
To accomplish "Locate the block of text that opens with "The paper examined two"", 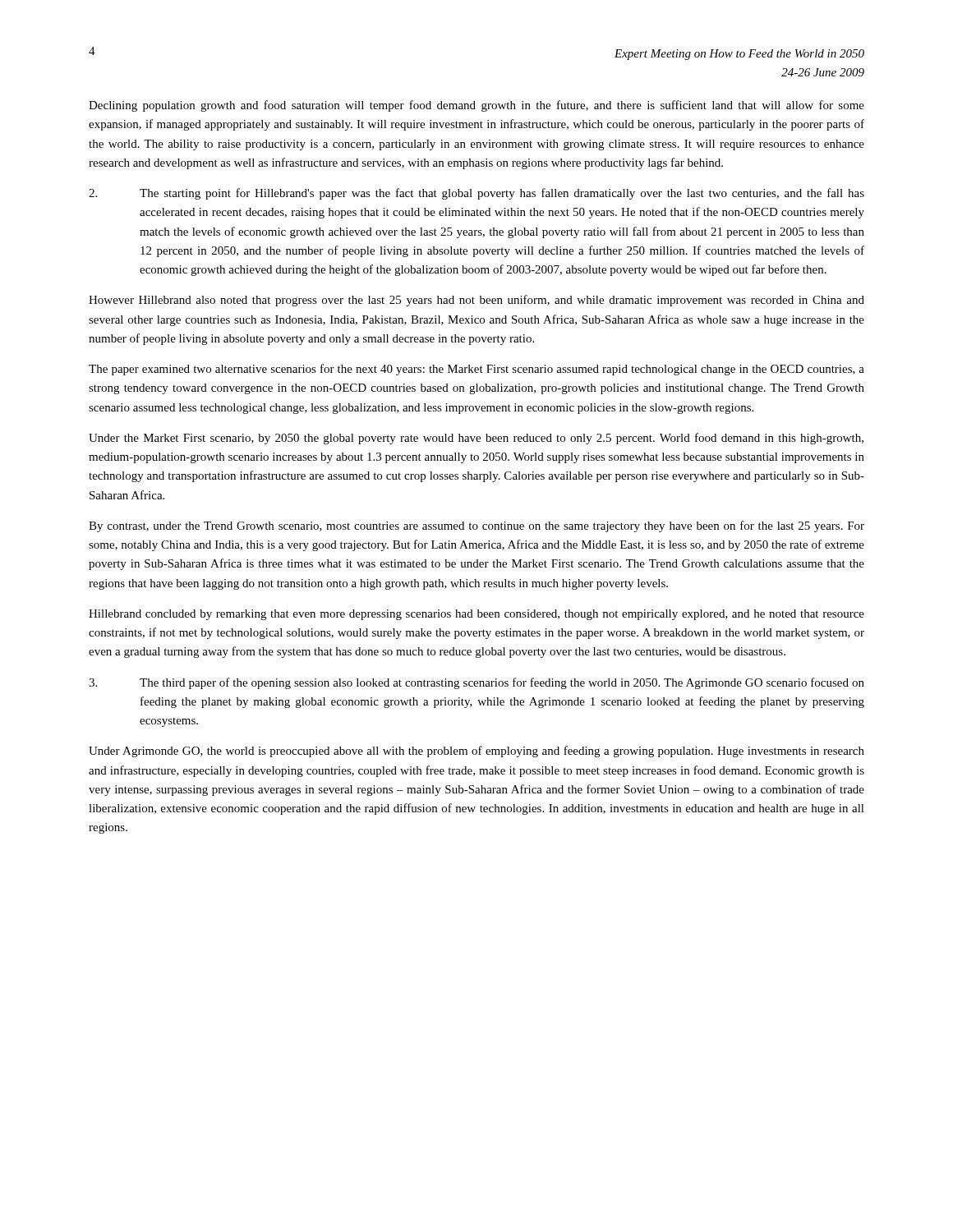I will tap(476, 388).
